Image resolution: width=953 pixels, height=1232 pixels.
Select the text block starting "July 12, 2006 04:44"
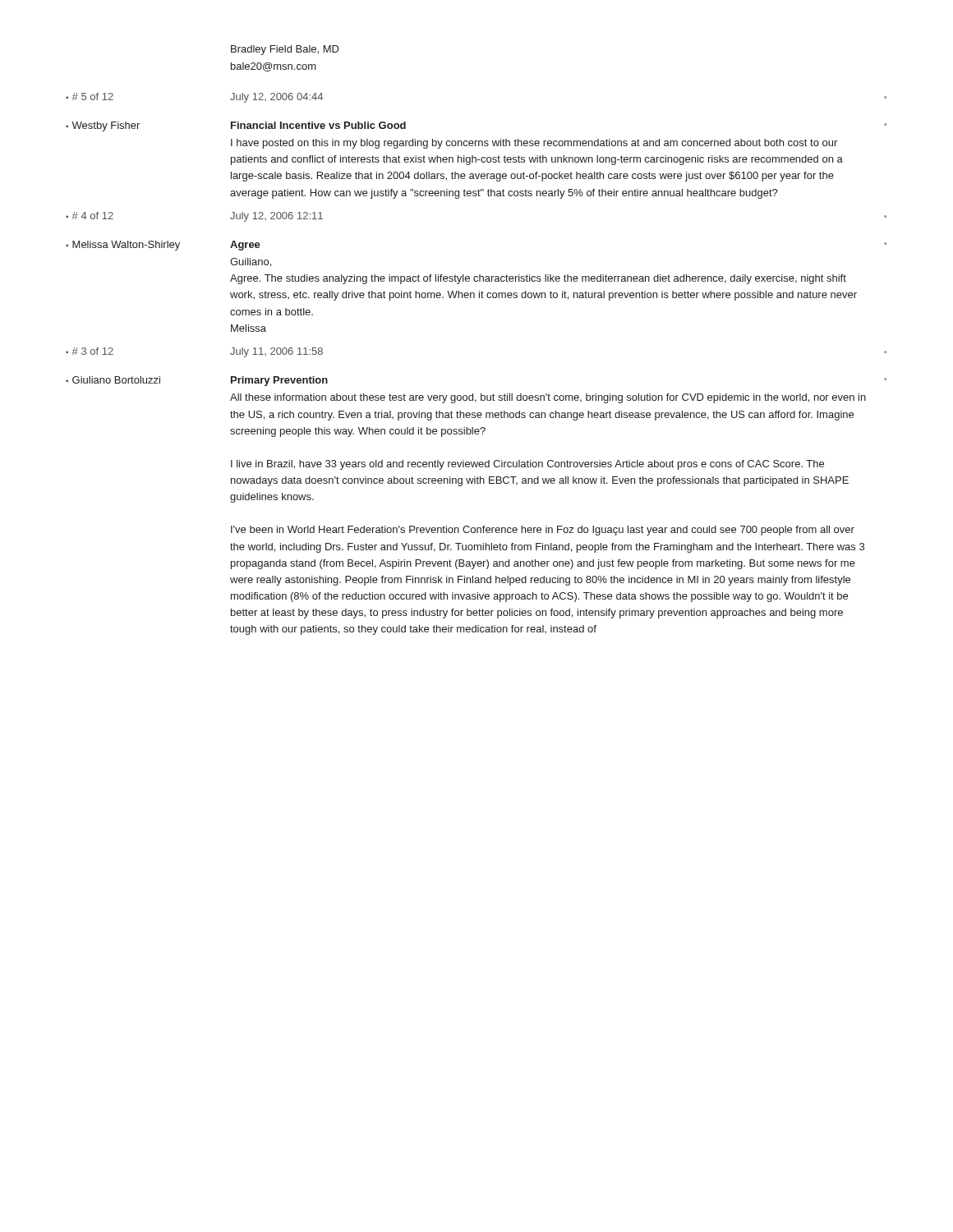[x=277, y=96]
